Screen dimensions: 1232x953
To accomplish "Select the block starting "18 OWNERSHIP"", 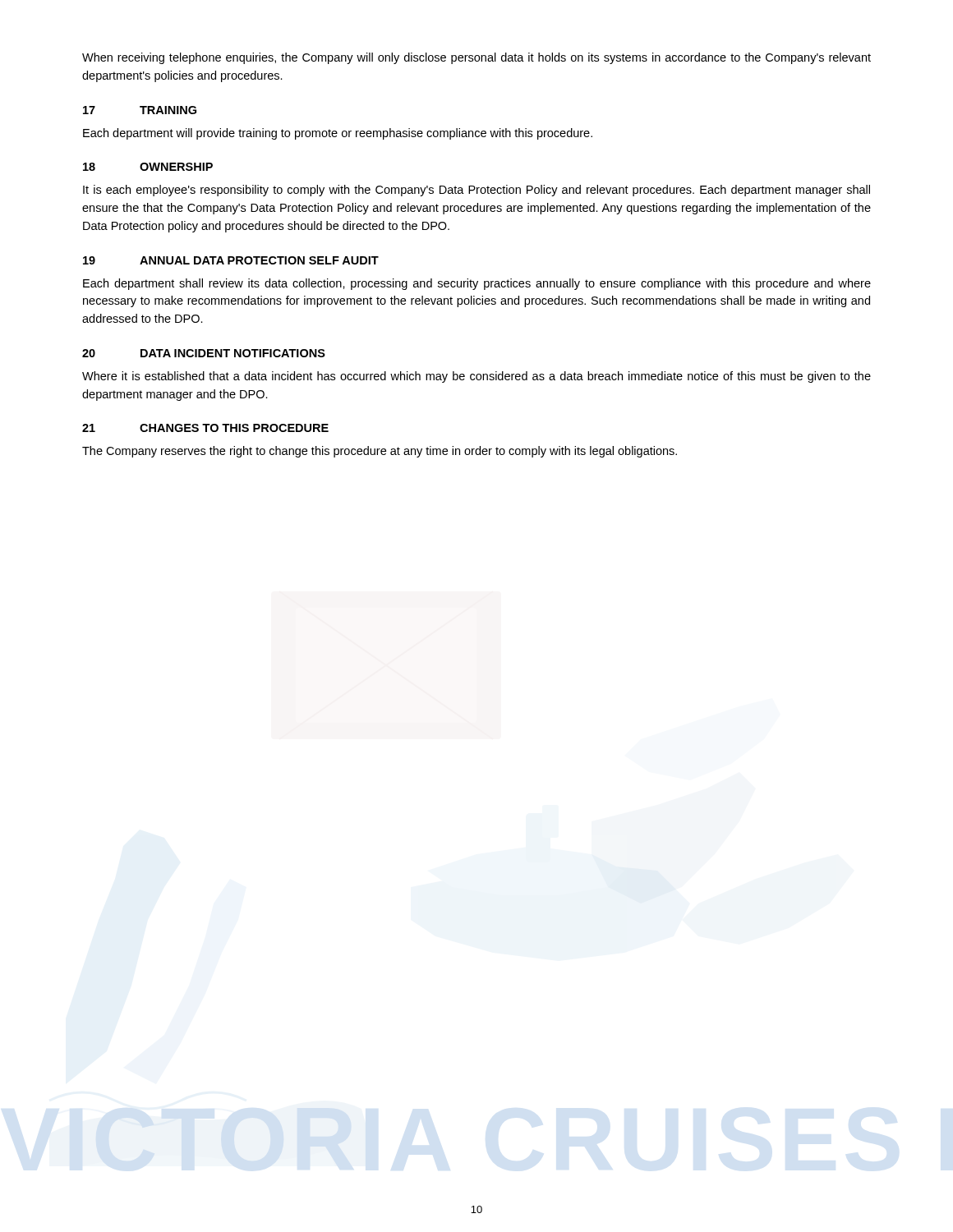I will [x=148, y=167].
